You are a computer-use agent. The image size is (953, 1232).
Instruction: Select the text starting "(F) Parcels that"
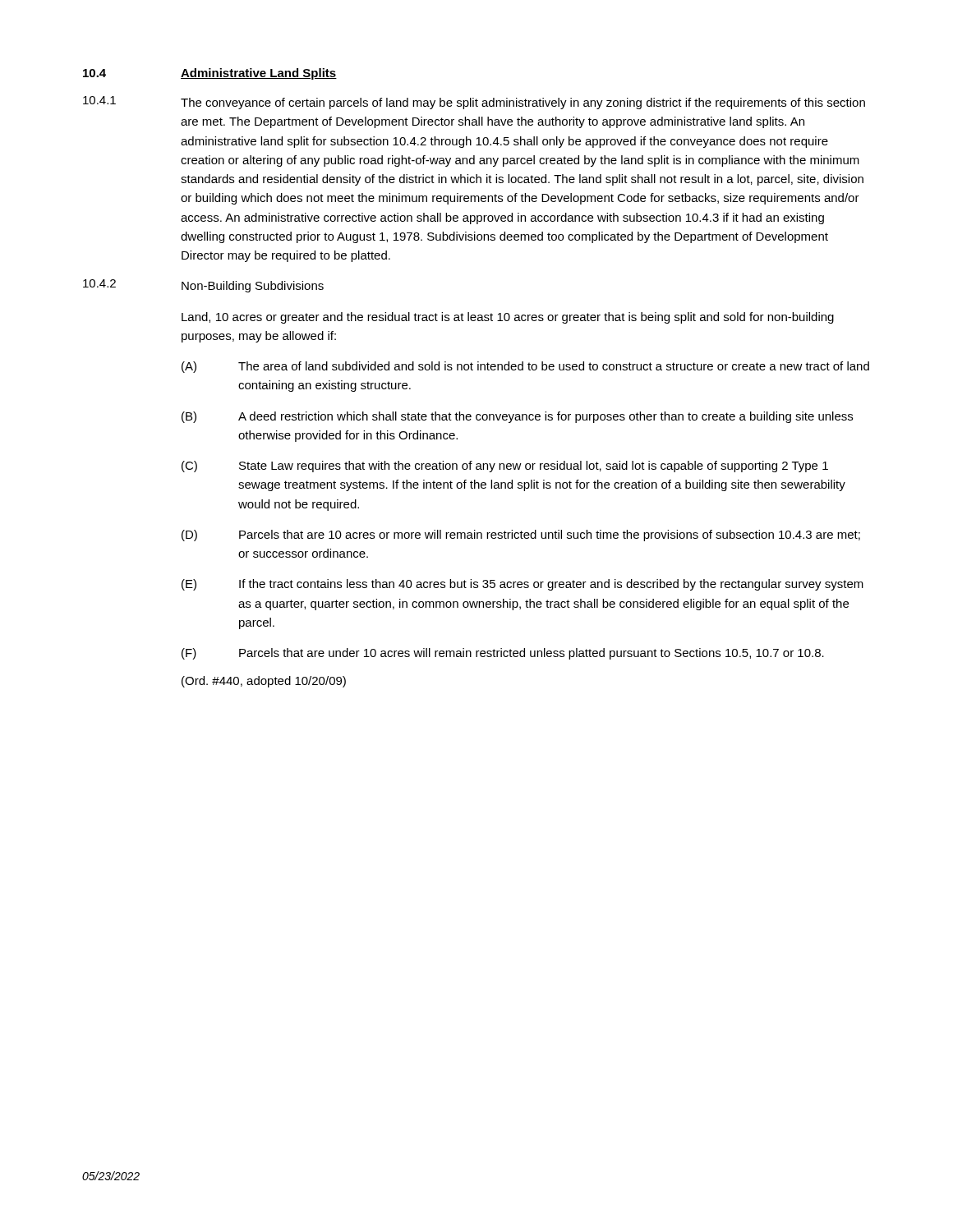coord(526,653)
